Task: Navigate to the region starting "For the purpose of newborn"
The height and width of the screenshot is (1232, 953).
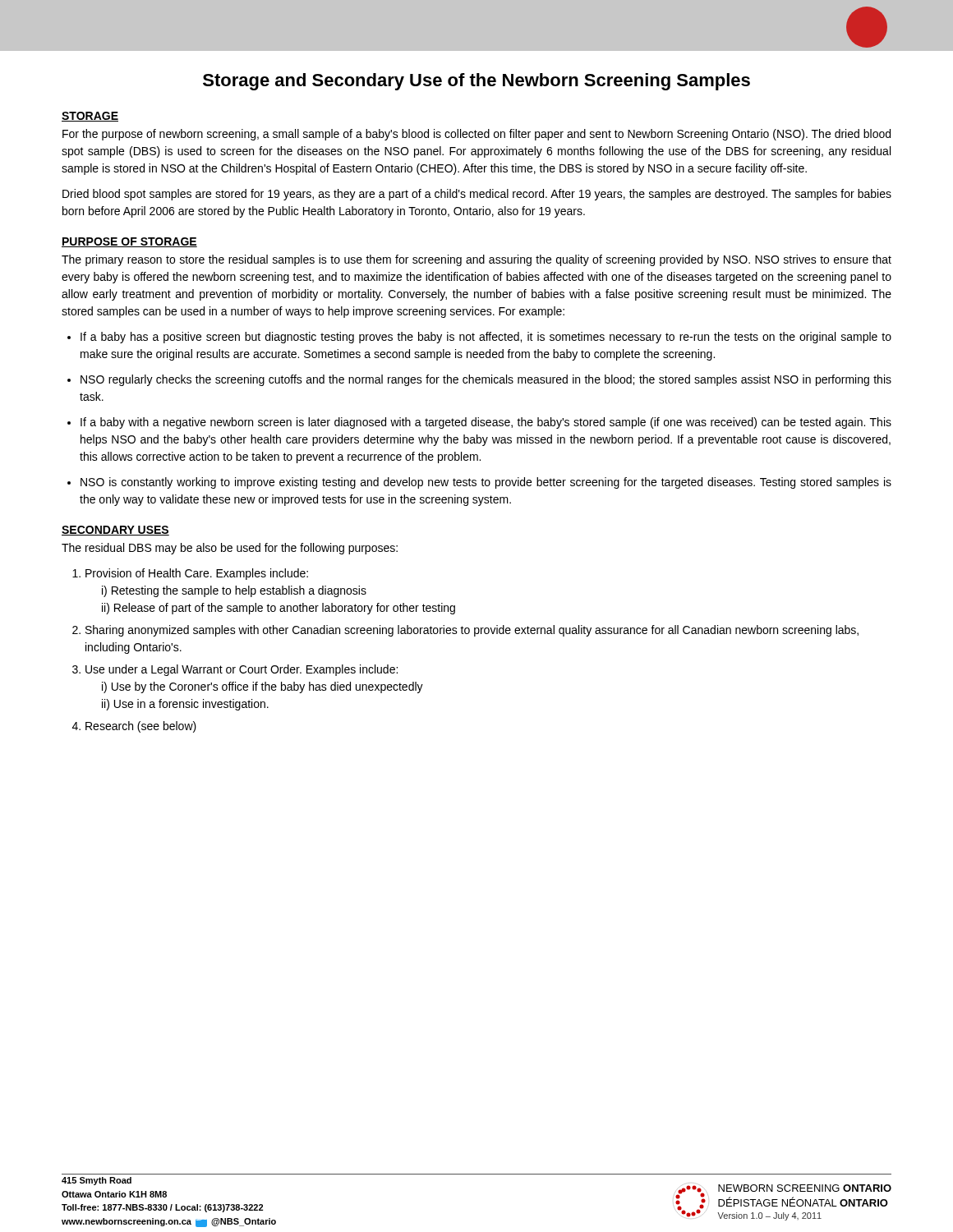Action: (x=476, y=151)
